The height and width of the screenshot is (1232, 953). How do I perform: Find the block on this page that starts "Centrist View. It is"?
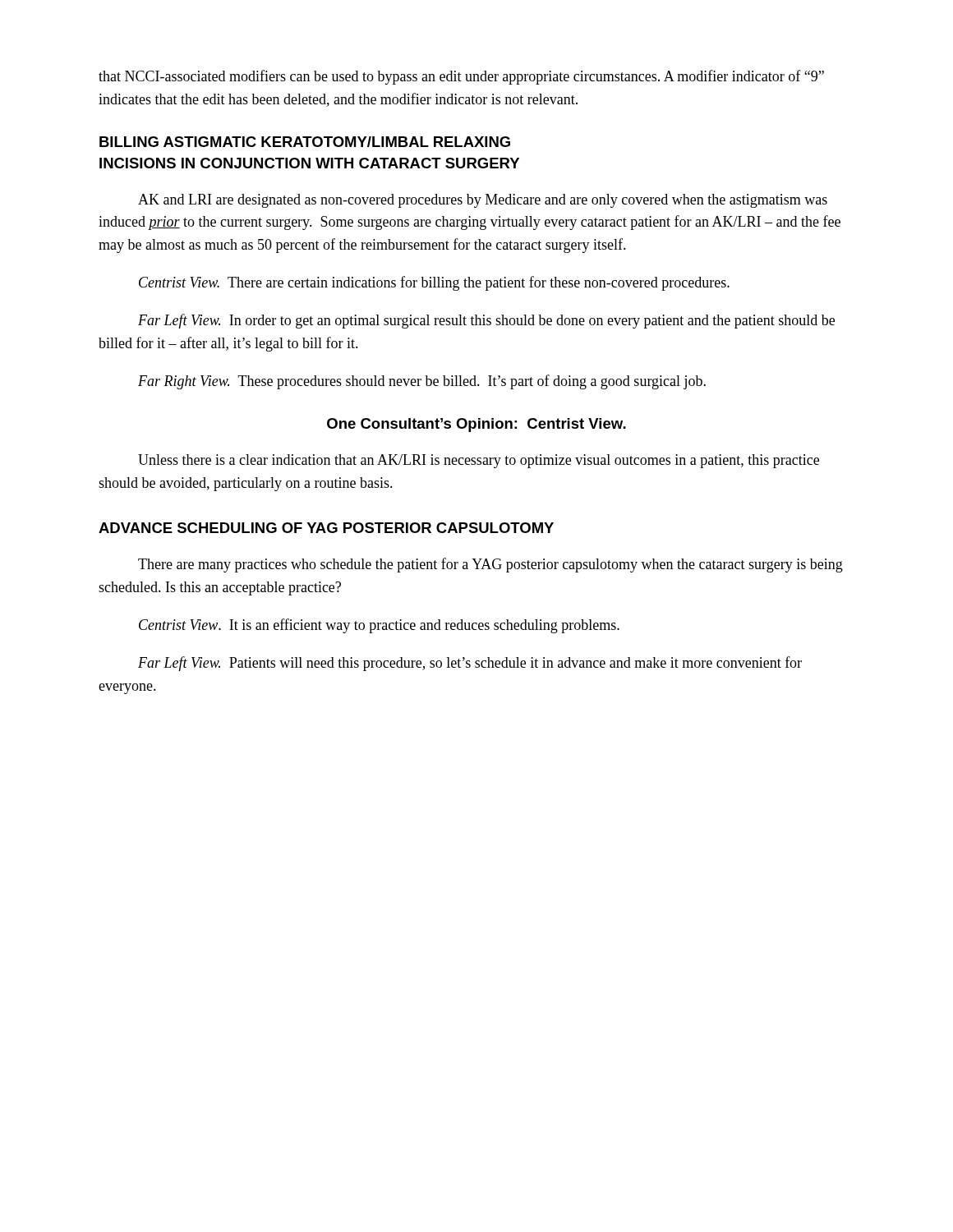379,625
